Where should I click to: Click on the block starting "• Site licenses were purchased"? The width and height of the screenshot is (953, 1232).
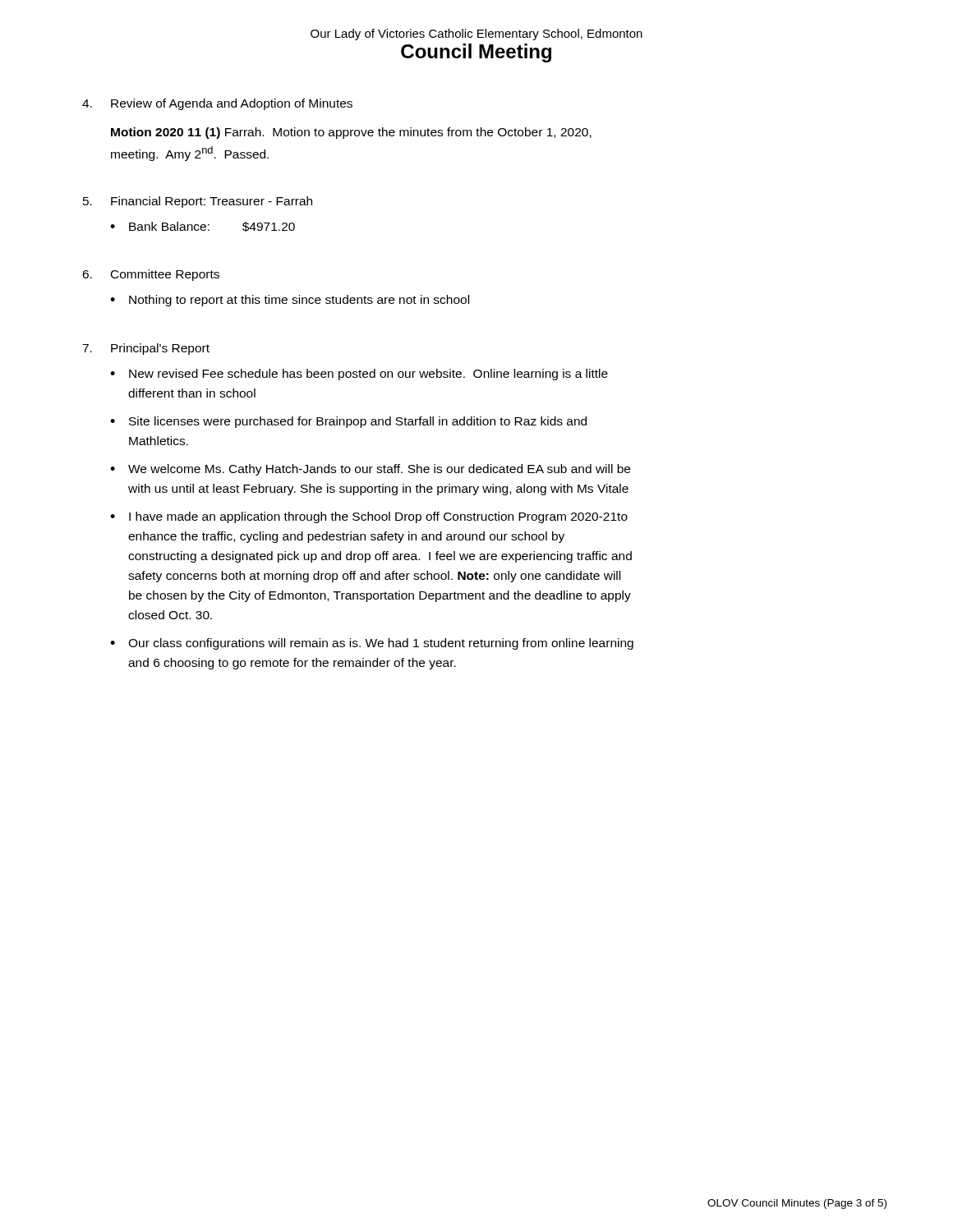click(349, 431)
